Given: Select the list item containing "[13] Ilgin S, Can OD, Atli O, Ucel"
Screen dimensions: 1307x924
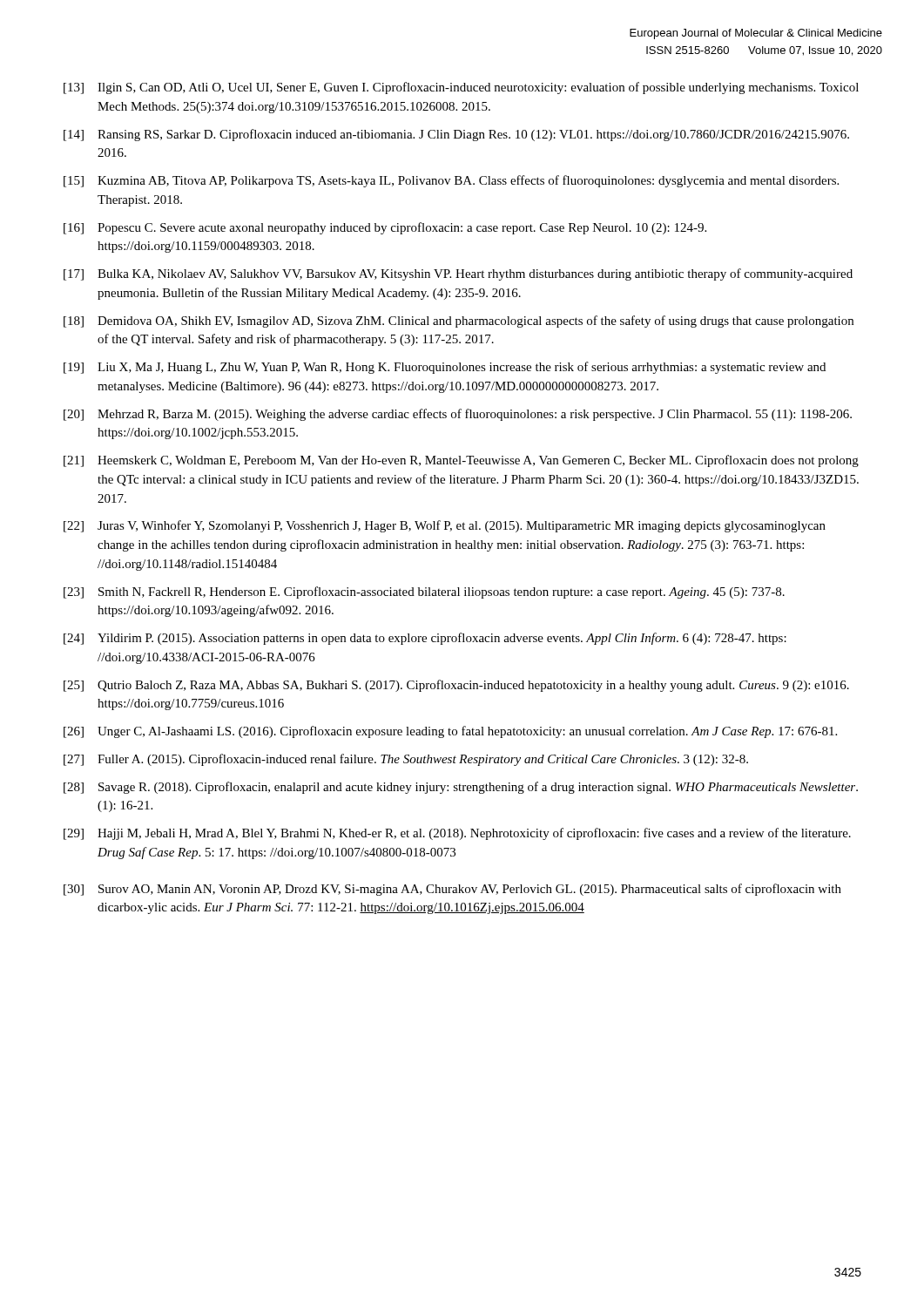Looking at the screenshot, I should pyautogui.click(x=462, y=97).
